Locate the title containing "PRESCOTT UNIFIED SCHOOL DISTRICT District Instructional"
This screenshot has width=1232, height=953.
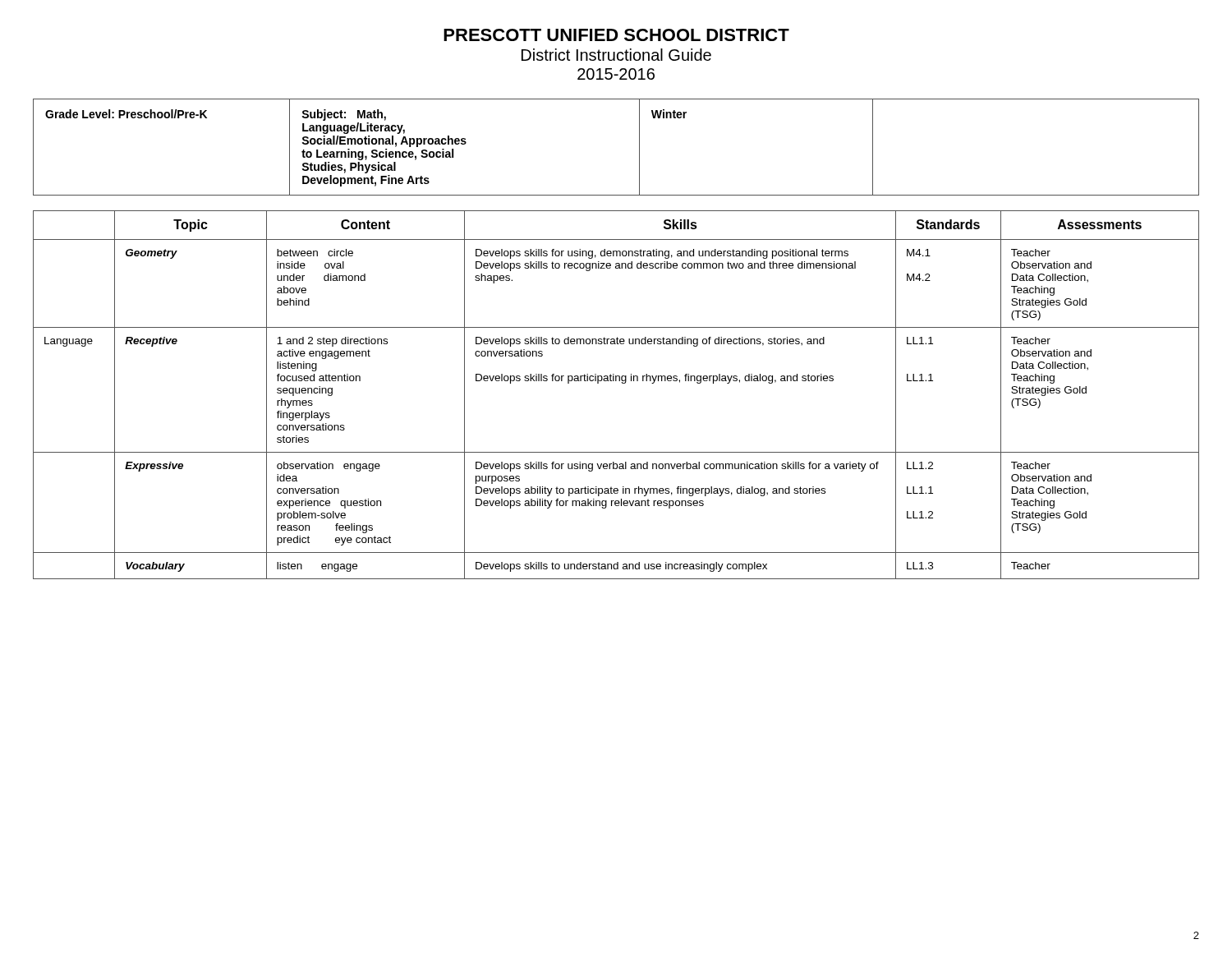click(x=616, y=54)
